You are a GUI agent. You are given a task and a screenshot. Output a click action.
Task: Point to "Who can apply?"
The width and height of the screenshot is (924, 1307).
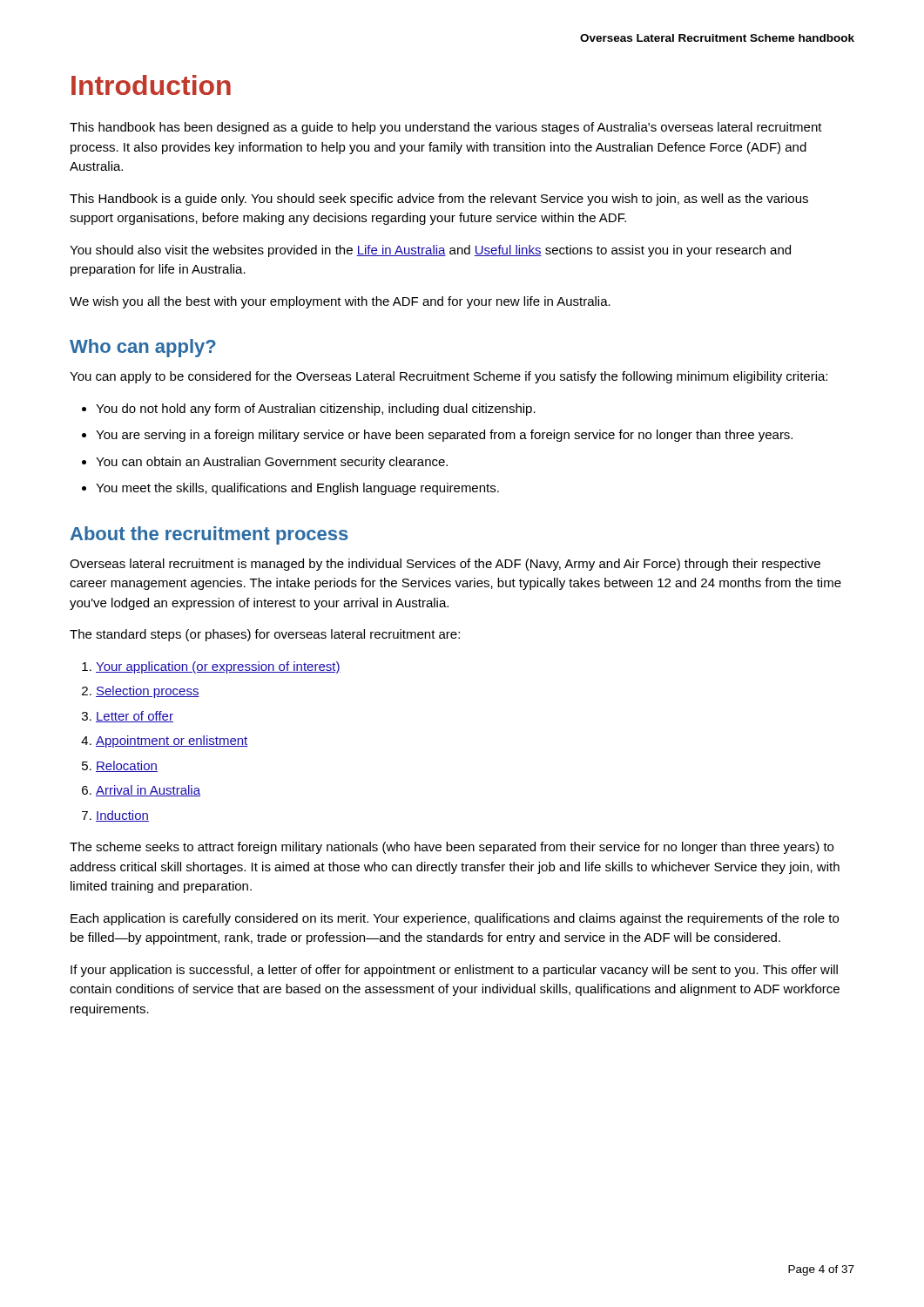[x=143, y=348]
